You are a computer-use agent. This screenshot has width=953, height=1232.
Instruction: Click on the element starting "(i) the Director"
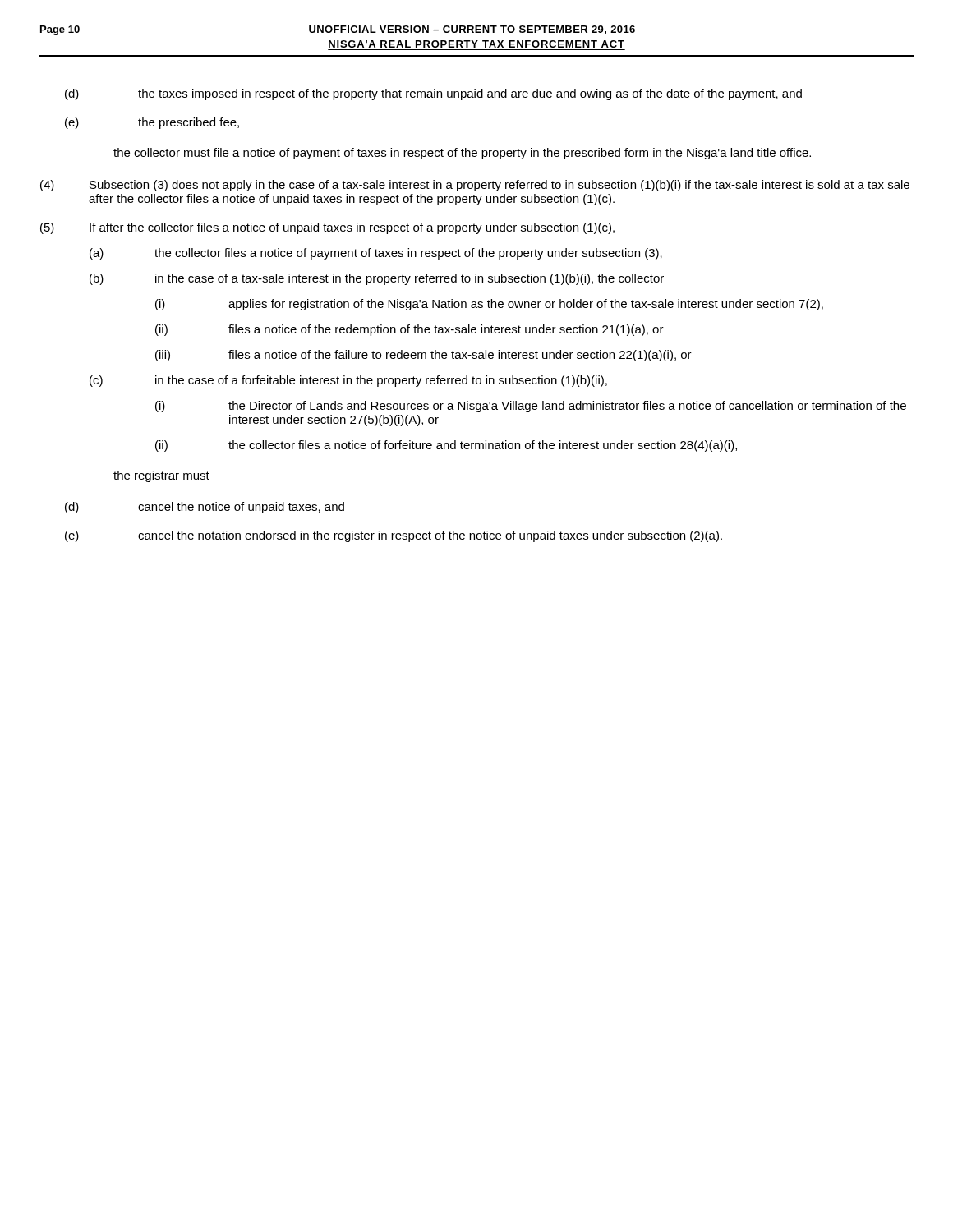(x=534, y=412)
